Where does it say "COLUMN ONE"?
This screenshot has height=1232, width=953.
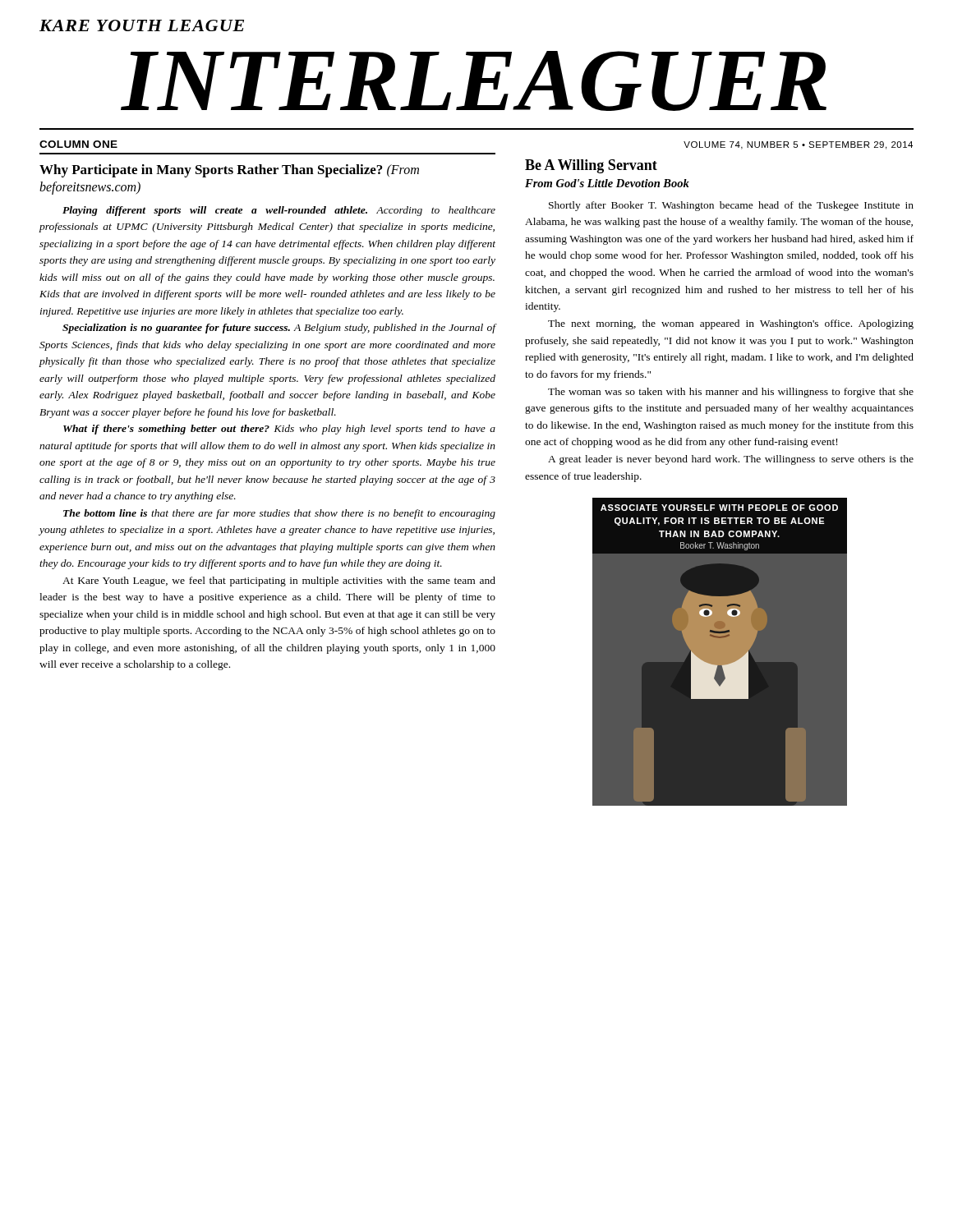coord(79,144)
